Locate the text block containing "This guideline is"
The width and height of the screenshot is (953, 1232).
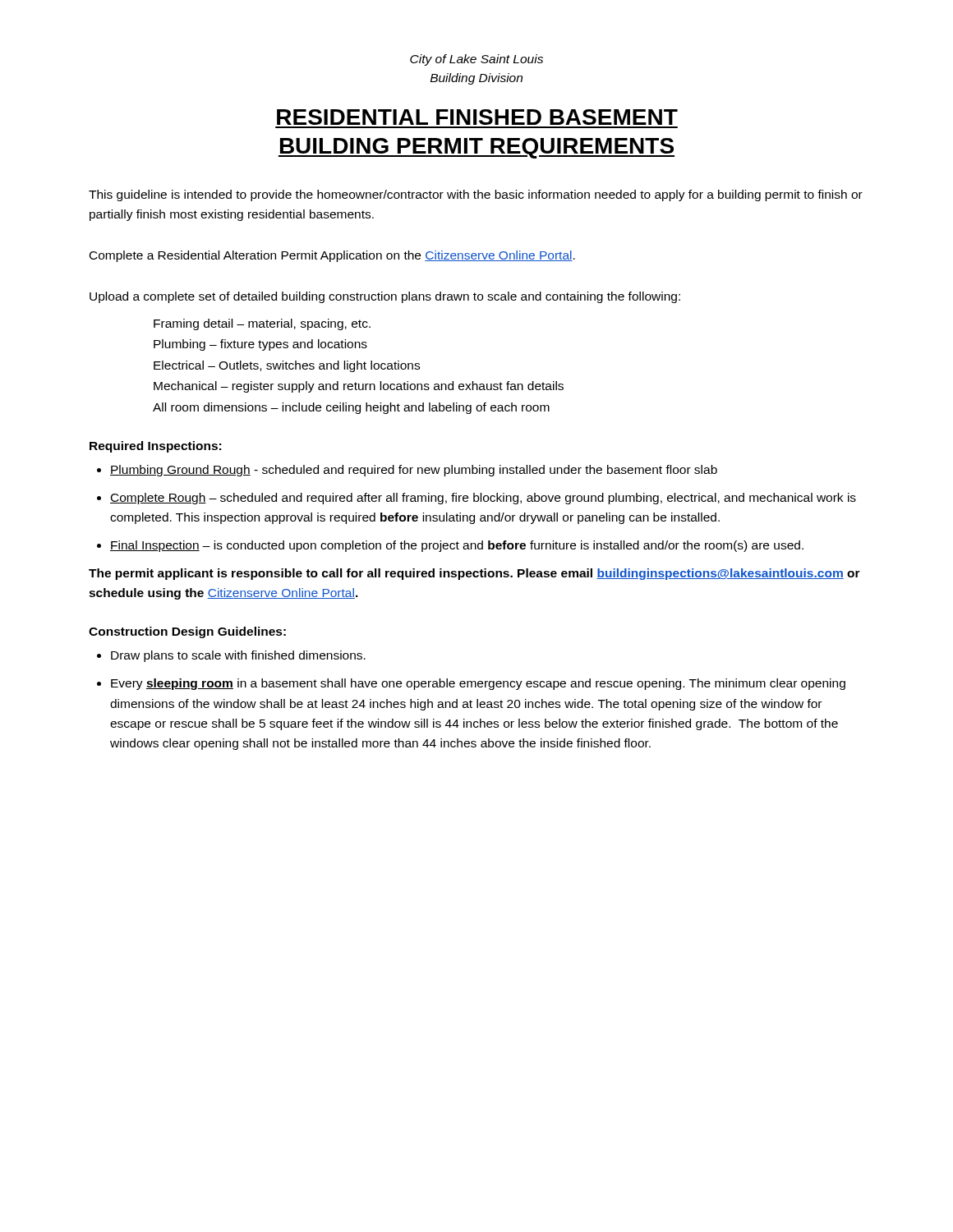pos(476,204)
